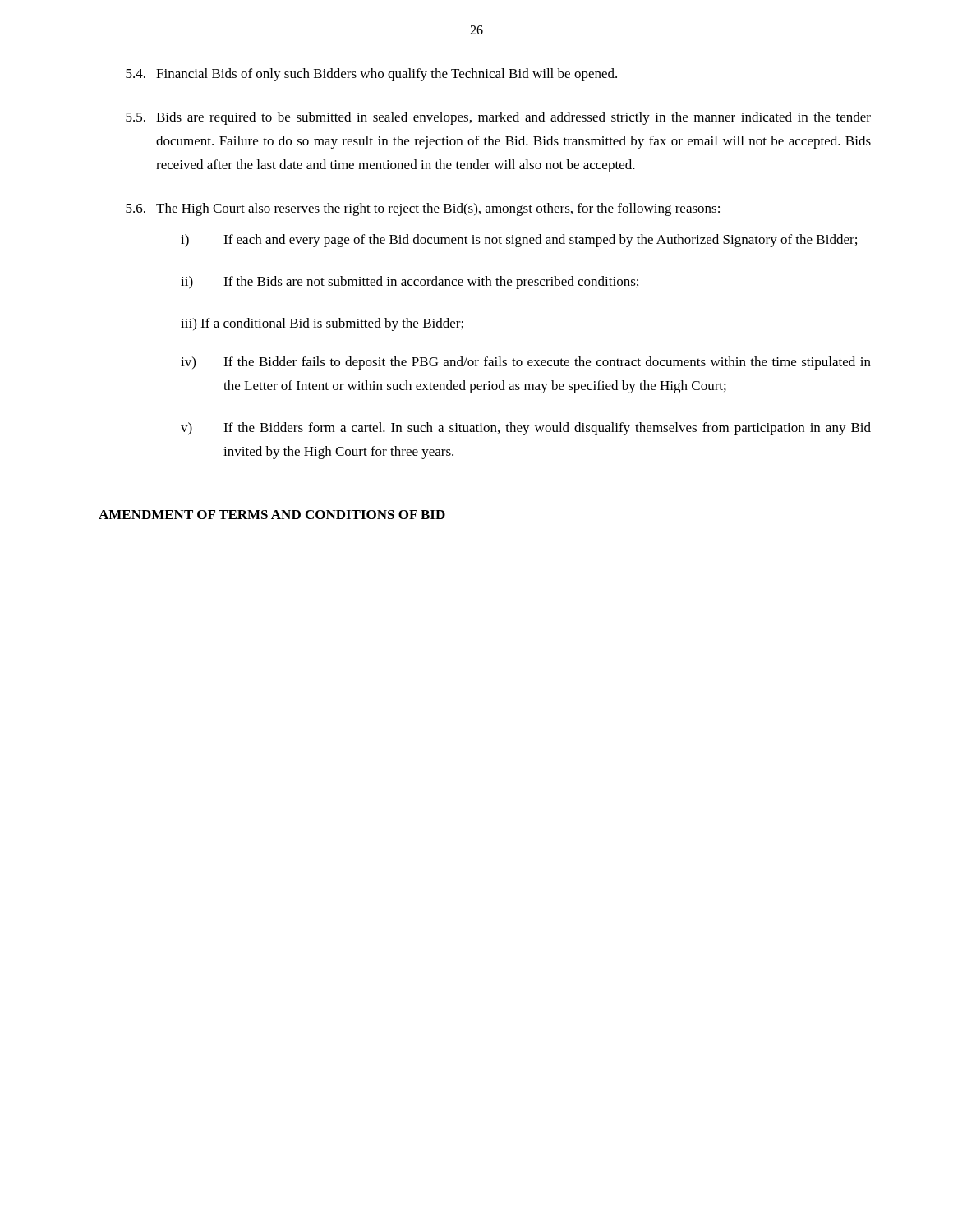
Task: Find the list item with the text "iii) If a conditional Bid is submitted"
Action: (x=323, y=323)
